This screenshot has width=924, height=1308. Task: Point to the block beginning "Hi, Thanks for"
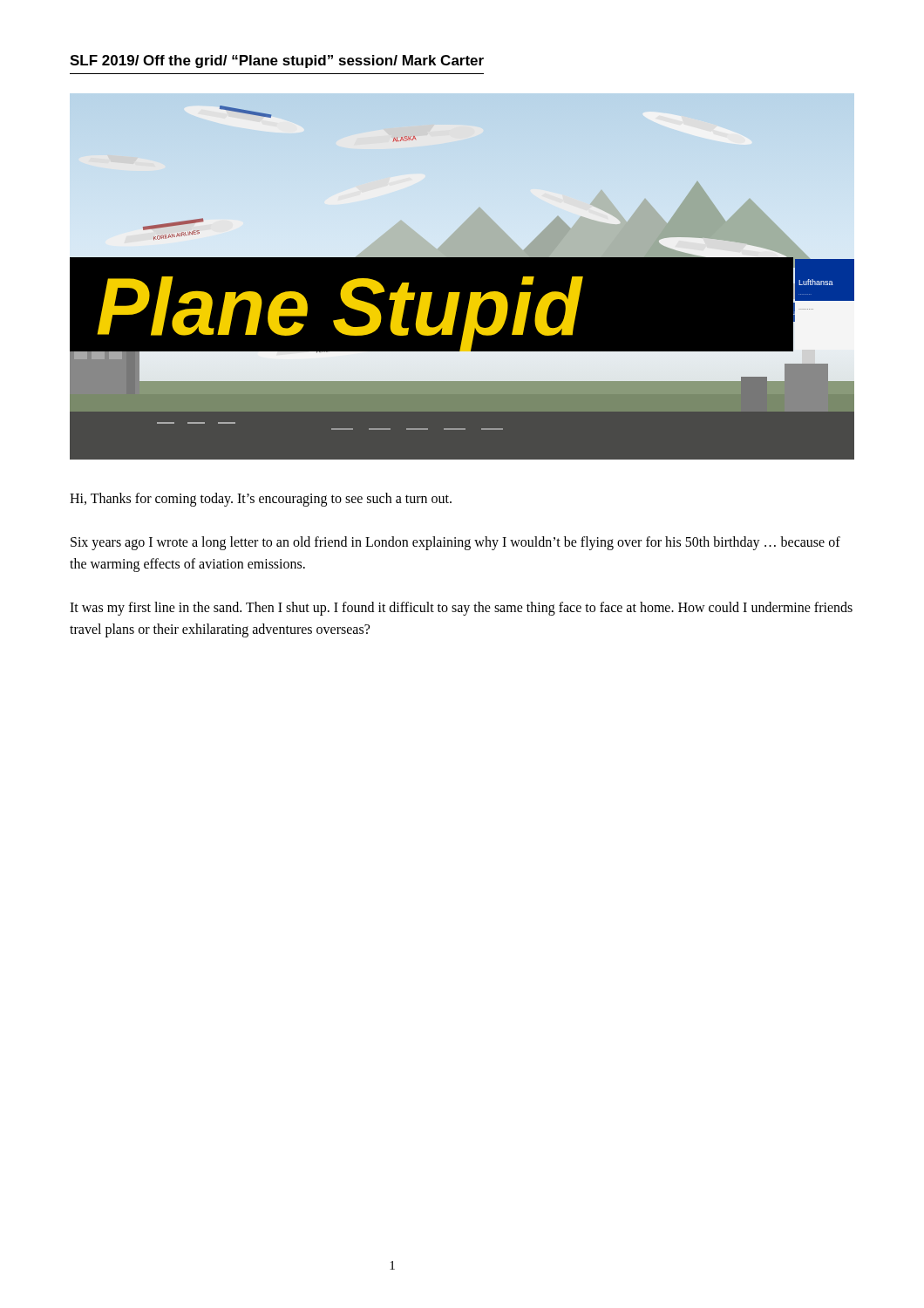(462, 499)
